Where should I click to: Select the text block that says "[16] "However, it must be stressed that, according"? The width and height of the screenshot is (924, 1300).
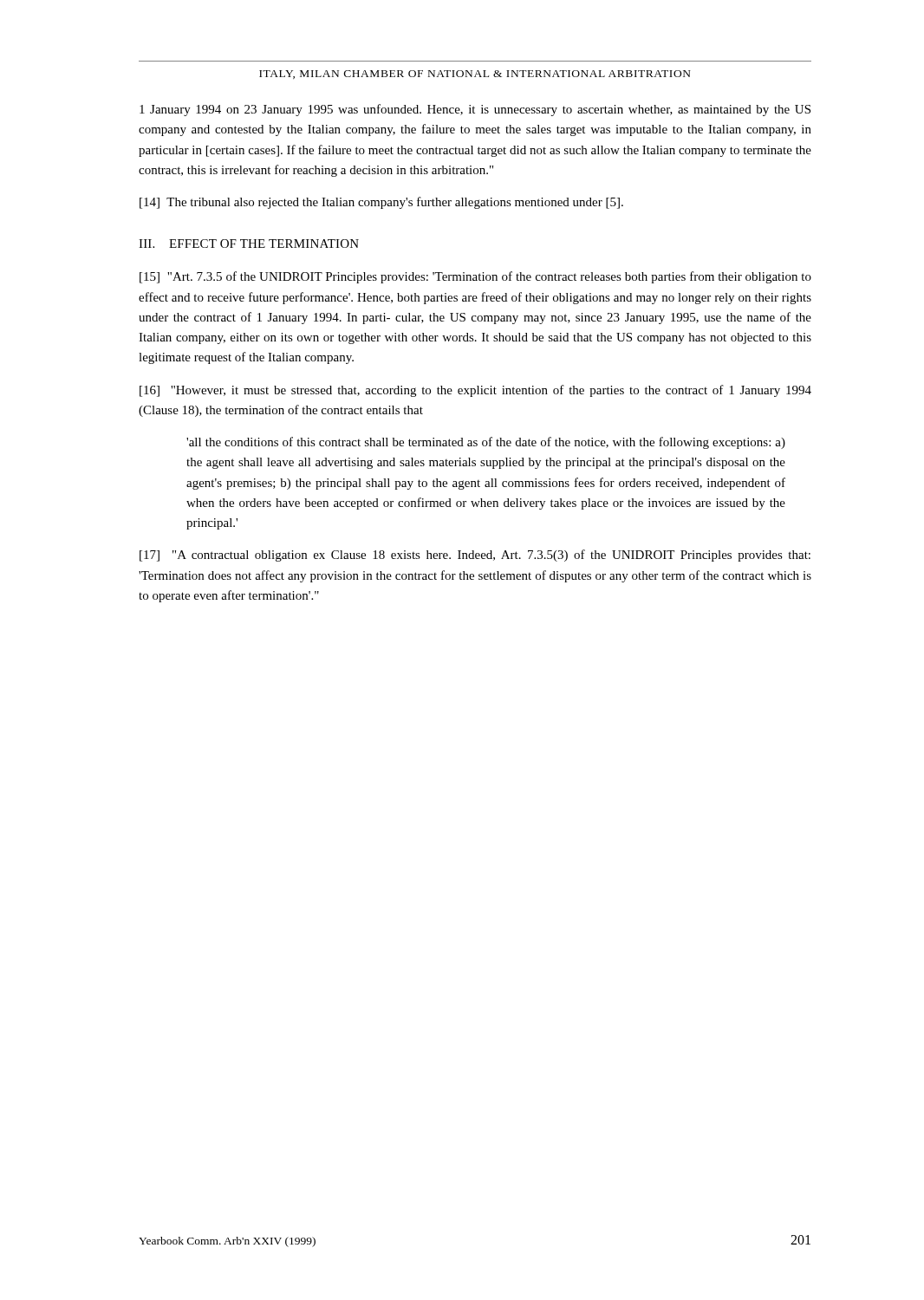click(x=475, y=400)
